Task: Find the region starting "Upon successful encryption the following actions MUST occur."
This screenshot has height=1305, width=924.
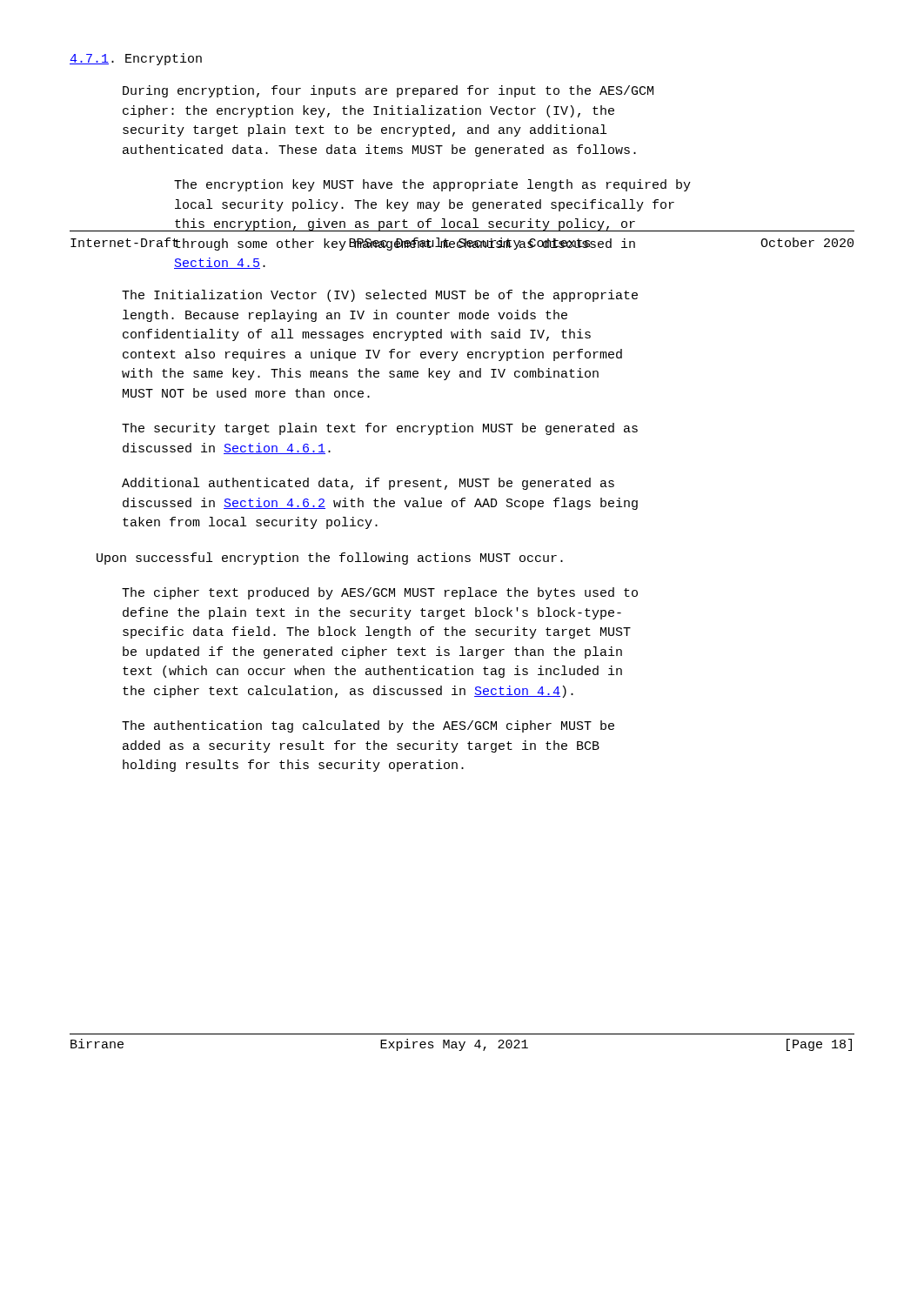Action: click(x=331, y=559)
